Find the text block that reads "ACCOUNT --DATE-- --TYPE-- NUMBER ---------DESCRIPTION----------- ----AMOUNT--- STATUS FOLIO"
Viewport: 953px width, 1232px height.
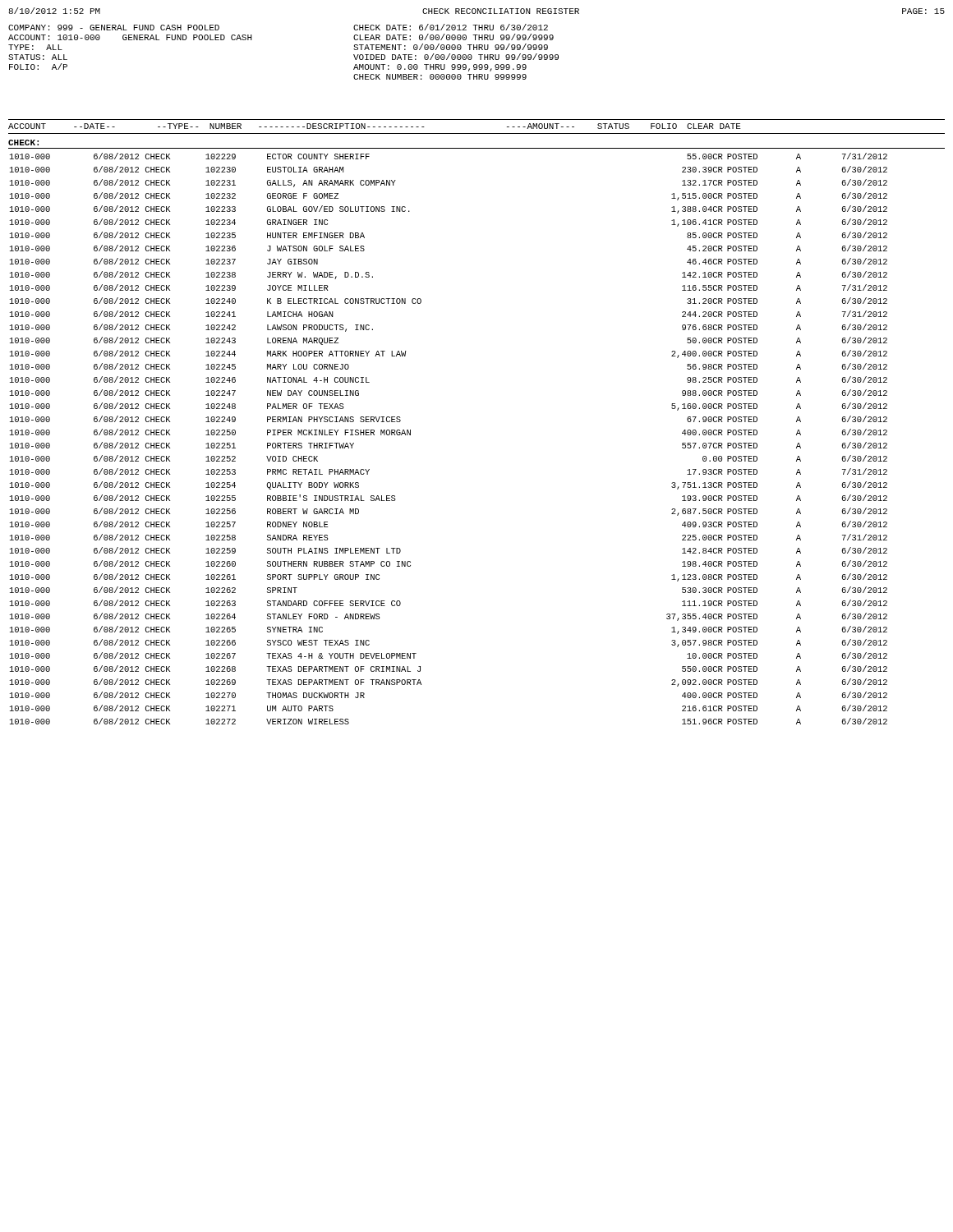click(384, 127)
